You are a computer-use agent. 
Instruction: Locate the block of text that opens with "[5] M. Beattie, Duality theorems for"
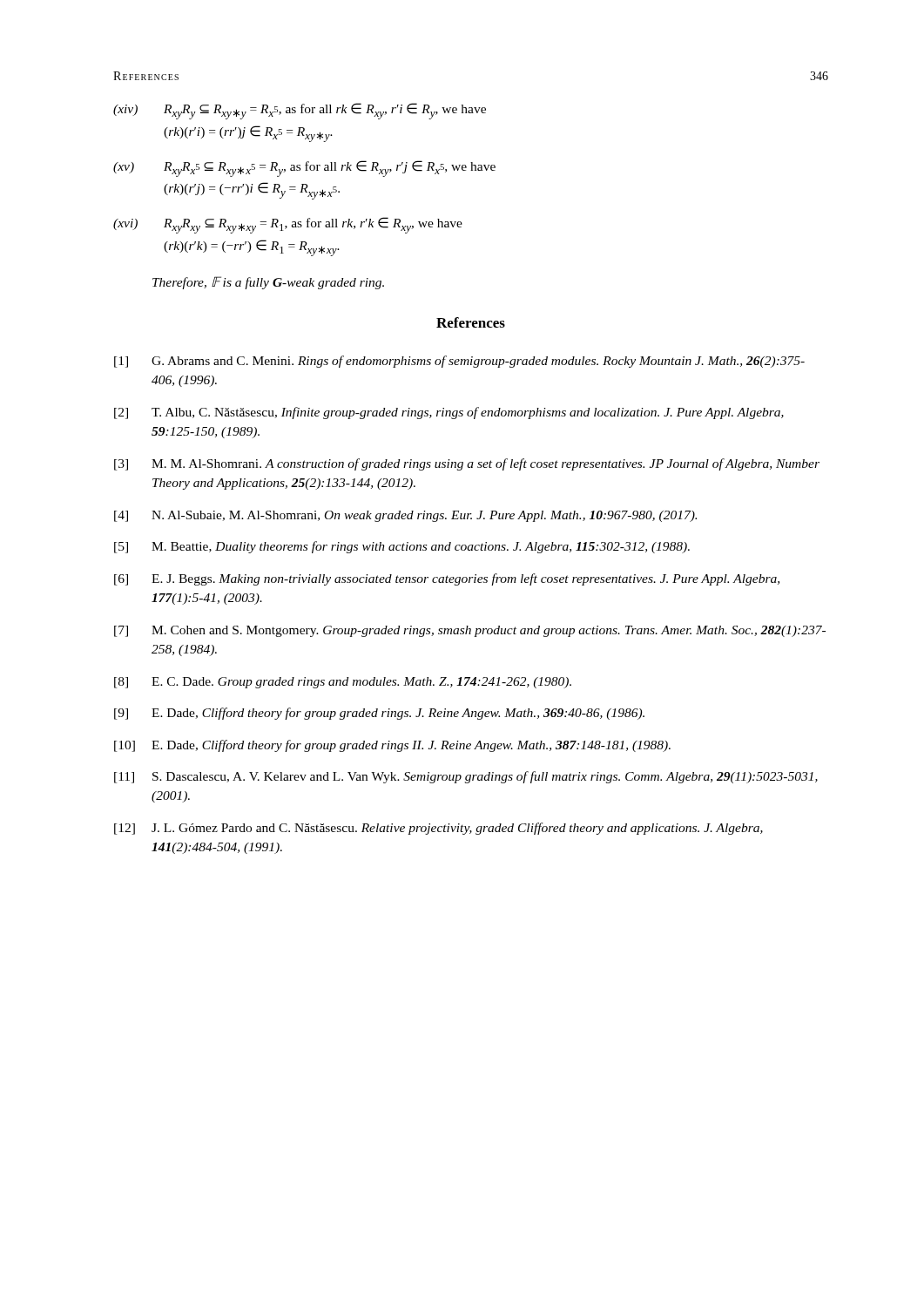pyautogui.click(x=471, y=547)
